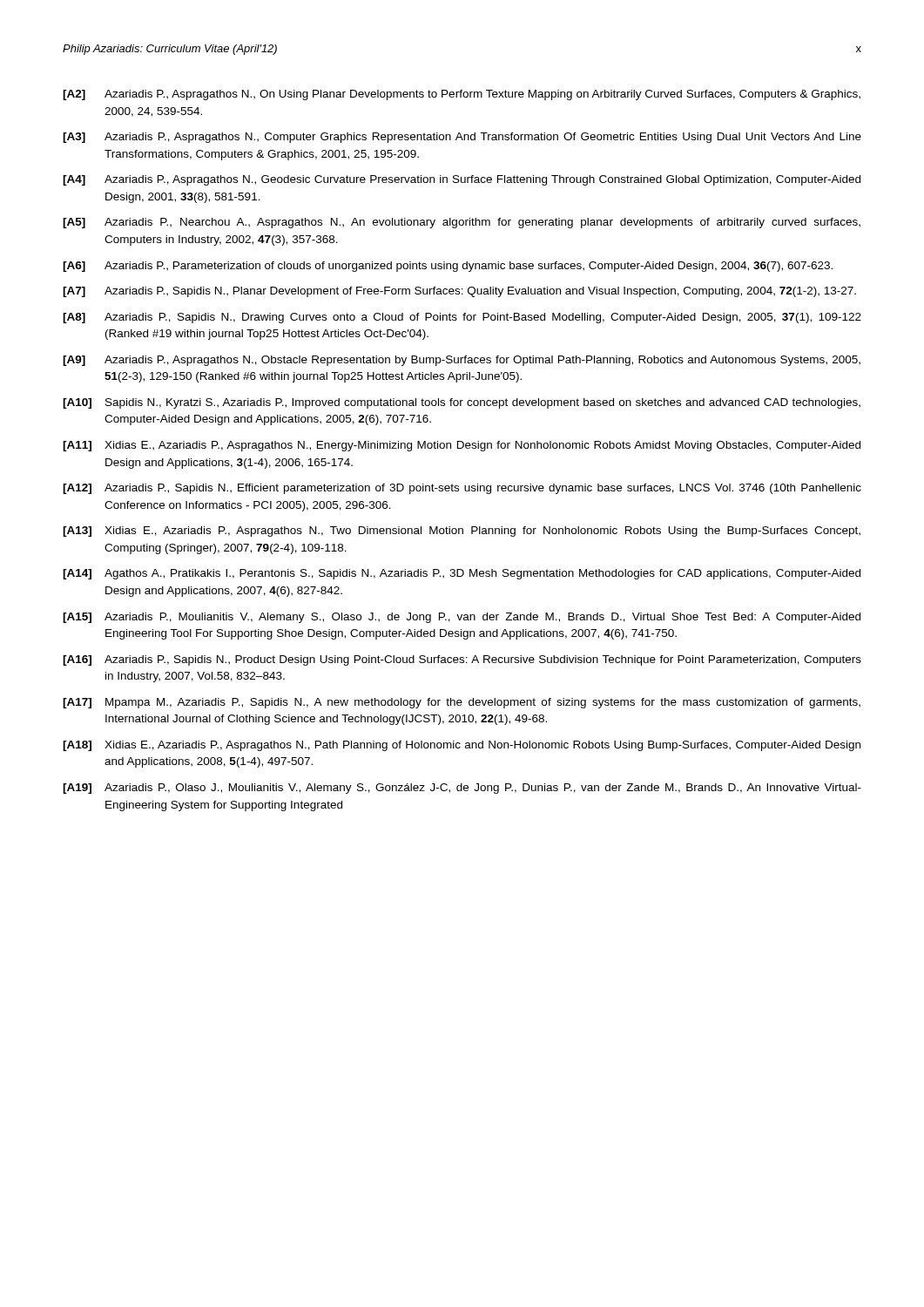This screenshot has height=1307, width=924.
Task: Select the list item that says "[A11] Xidias E., Azariadis P., Aspragathos N., Energy-Minimizing"
Action: coord(462,454)
